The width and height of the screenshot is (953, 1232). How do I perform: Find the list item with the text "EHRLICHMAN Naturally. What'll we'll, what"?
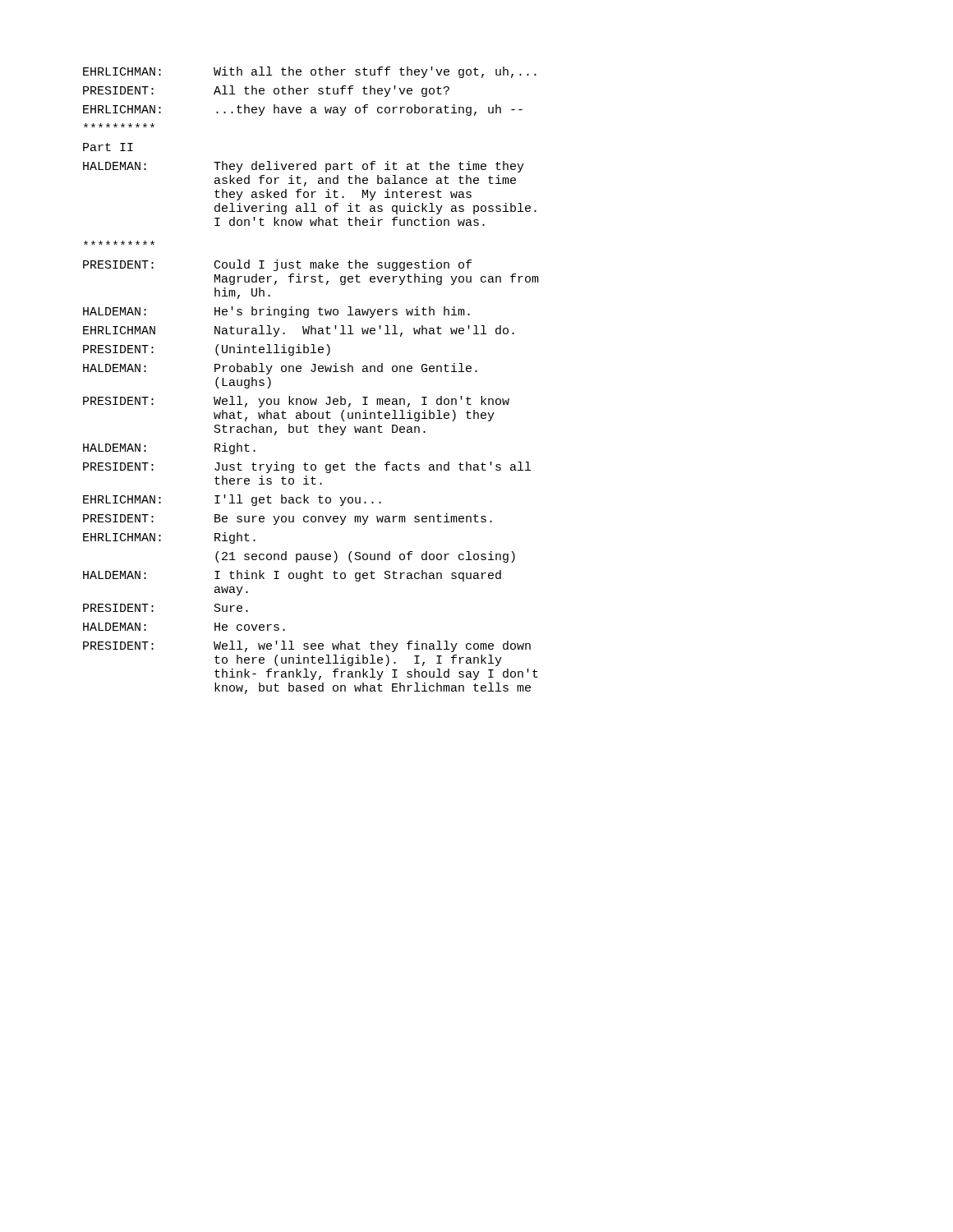476,331
